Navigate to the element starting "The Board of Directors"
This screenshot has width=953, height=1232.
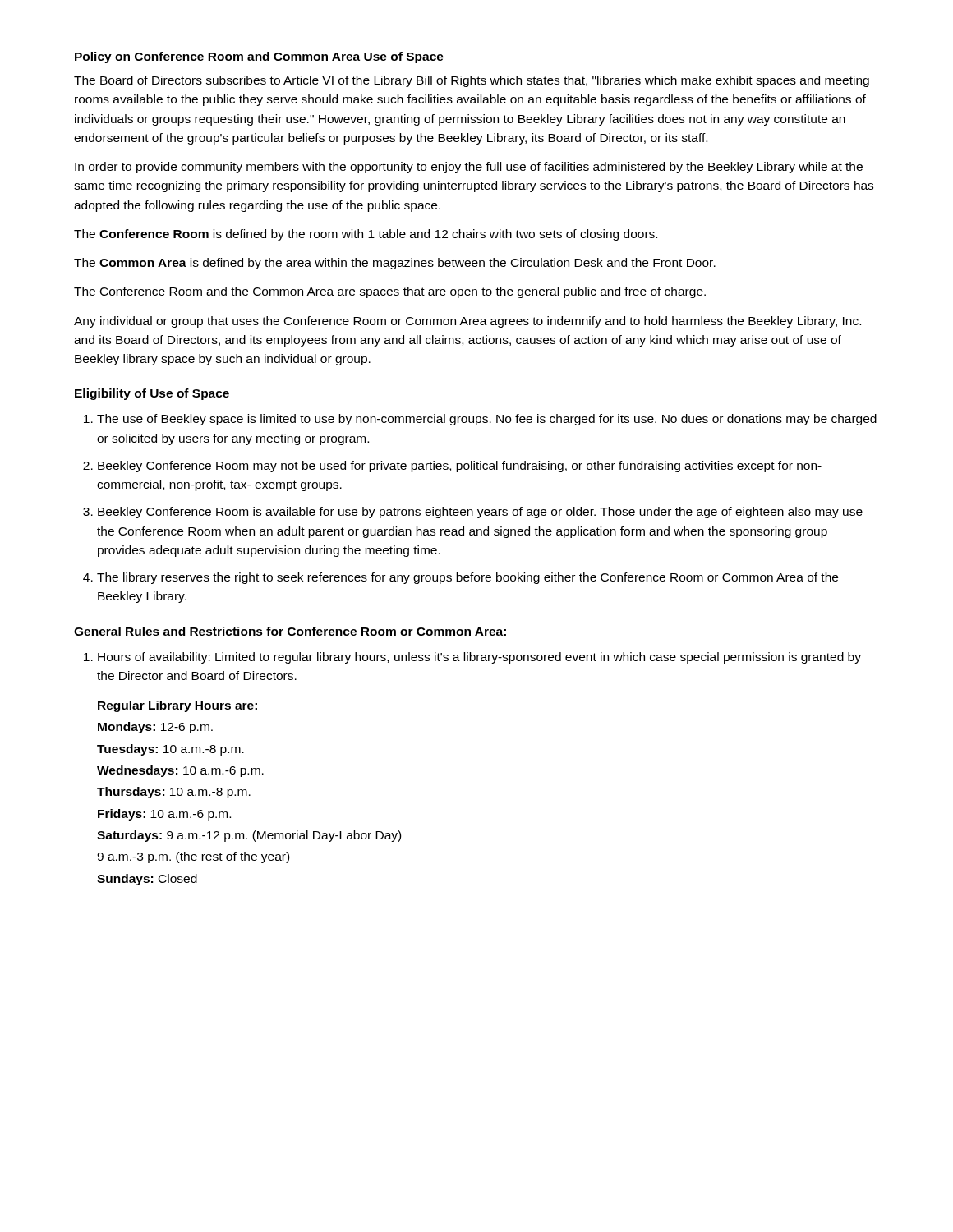[x=472, y=109]
